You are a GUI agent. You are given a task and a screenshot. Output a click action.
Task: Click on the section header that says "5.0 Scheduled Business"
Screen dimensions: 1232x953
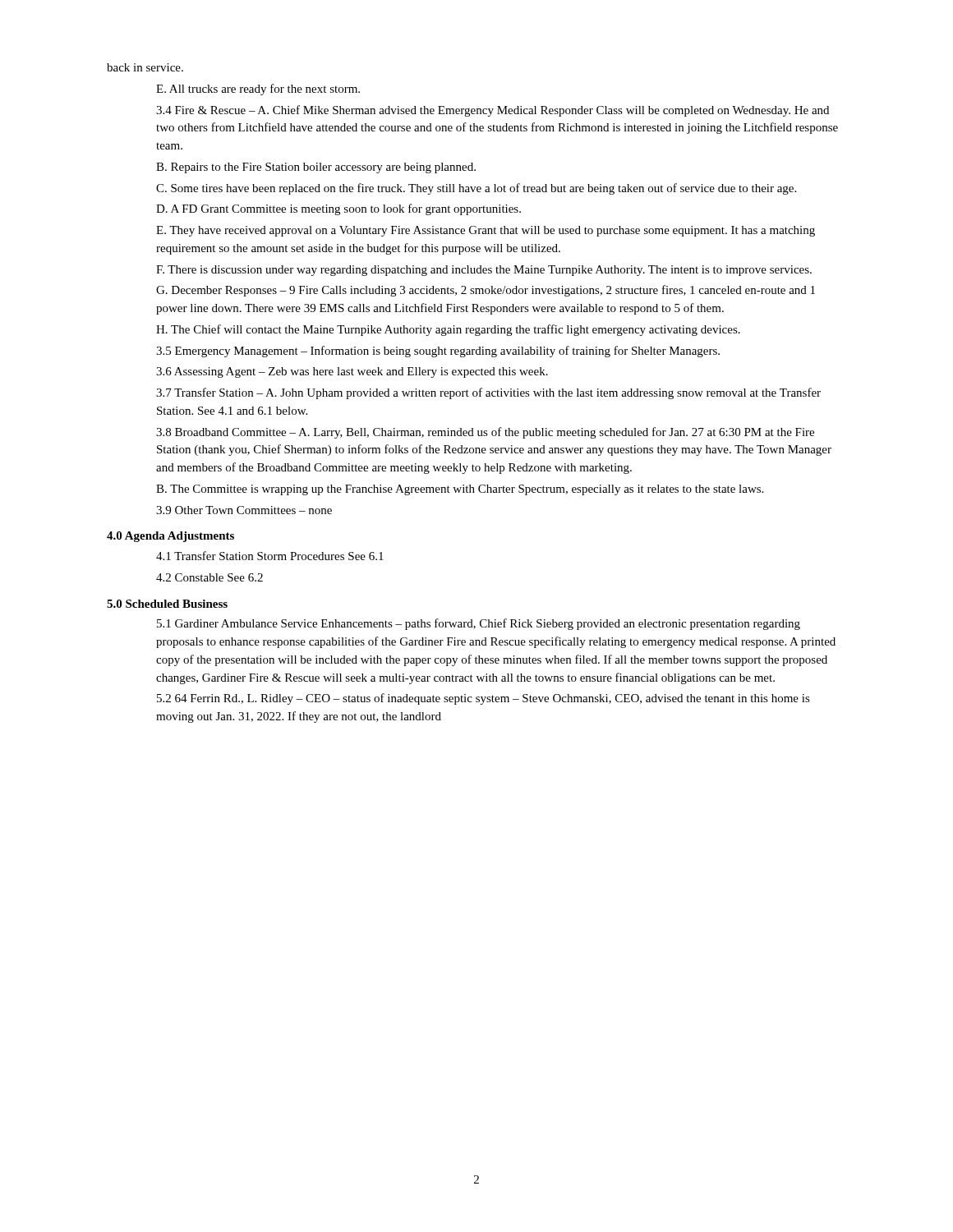tap(167, 603)
